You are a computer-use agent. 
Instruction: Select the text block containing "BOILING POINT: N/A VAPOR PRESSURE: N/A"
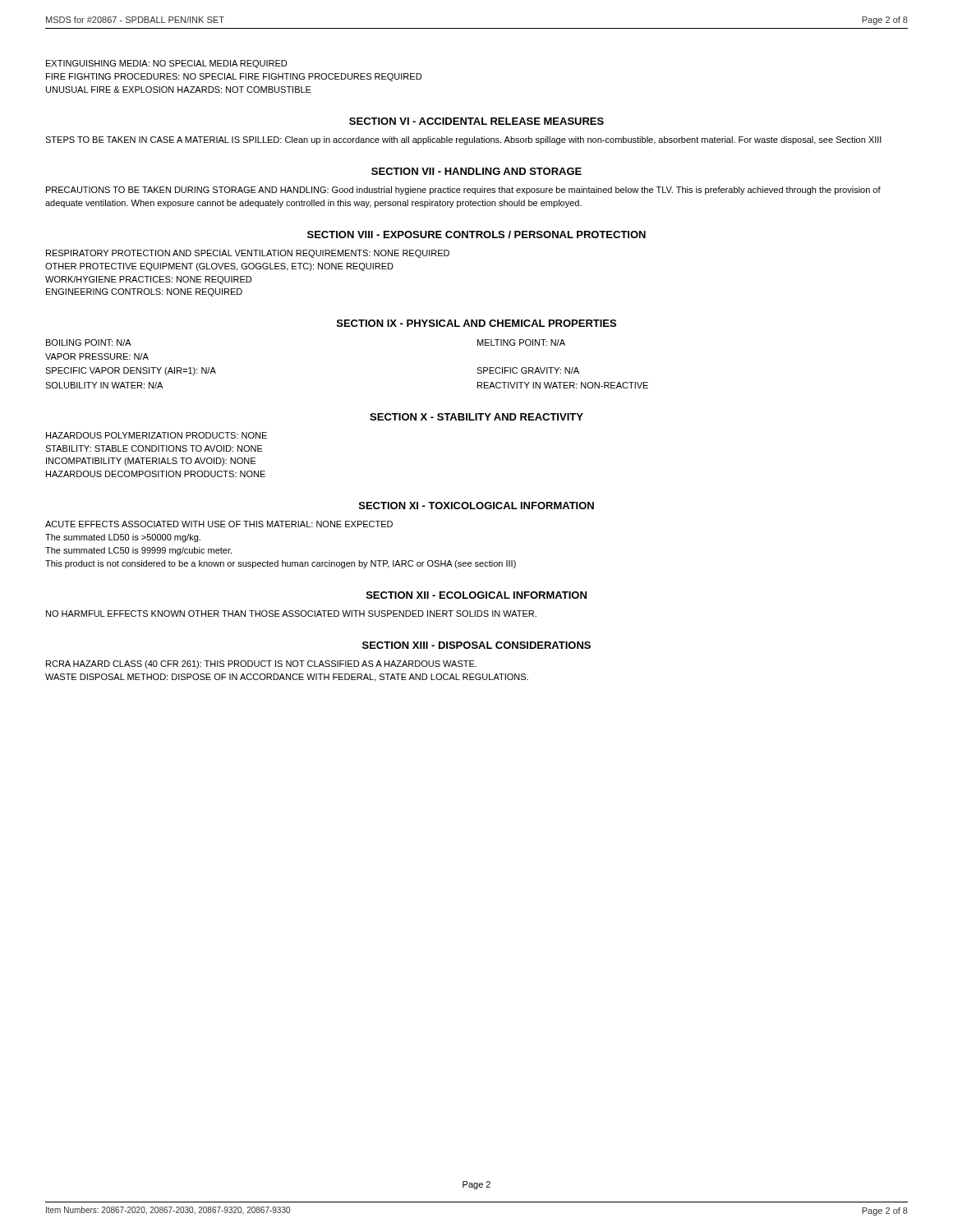click(476, 364)
